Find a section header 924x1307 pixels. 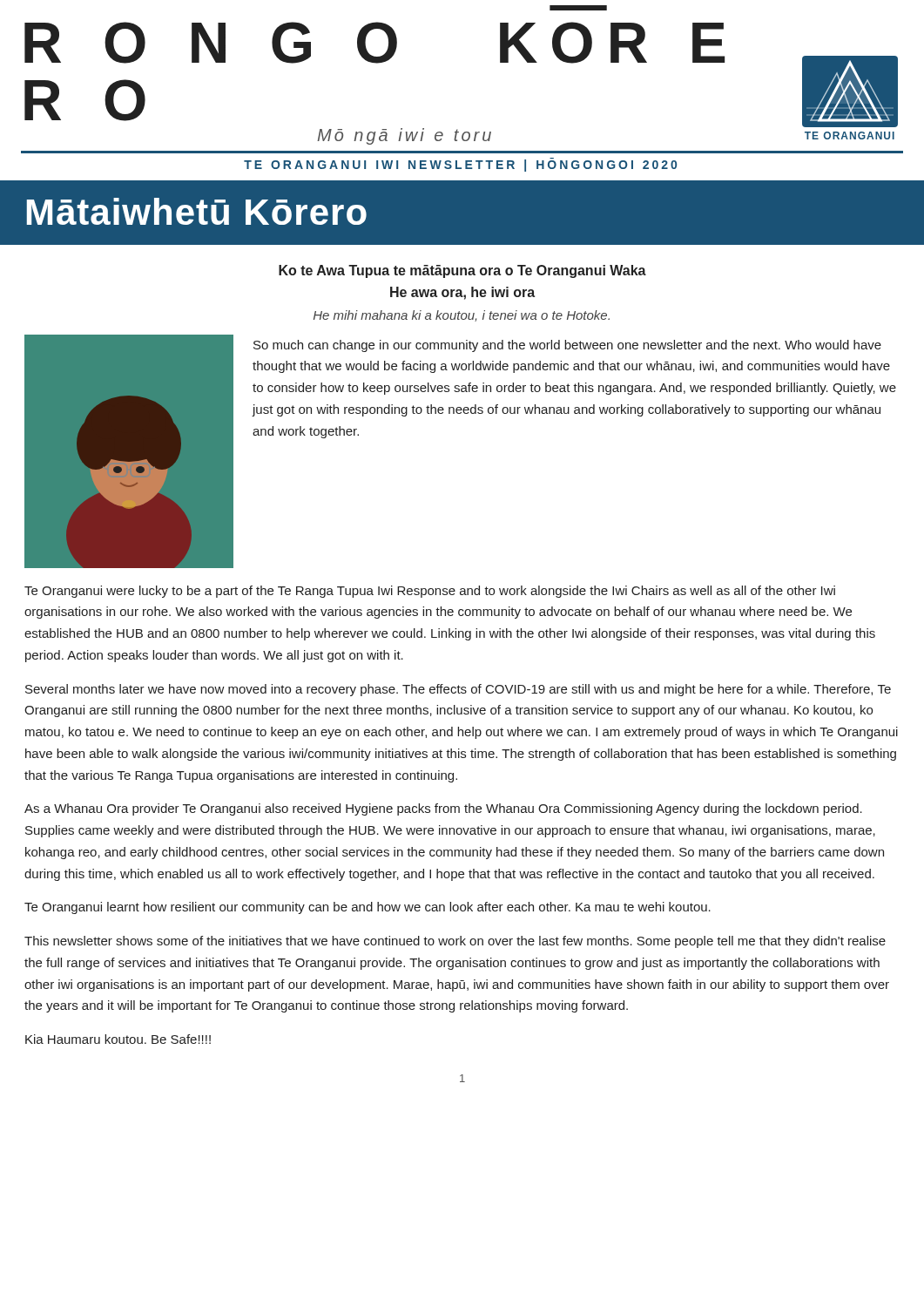click(x=462, y=281)
